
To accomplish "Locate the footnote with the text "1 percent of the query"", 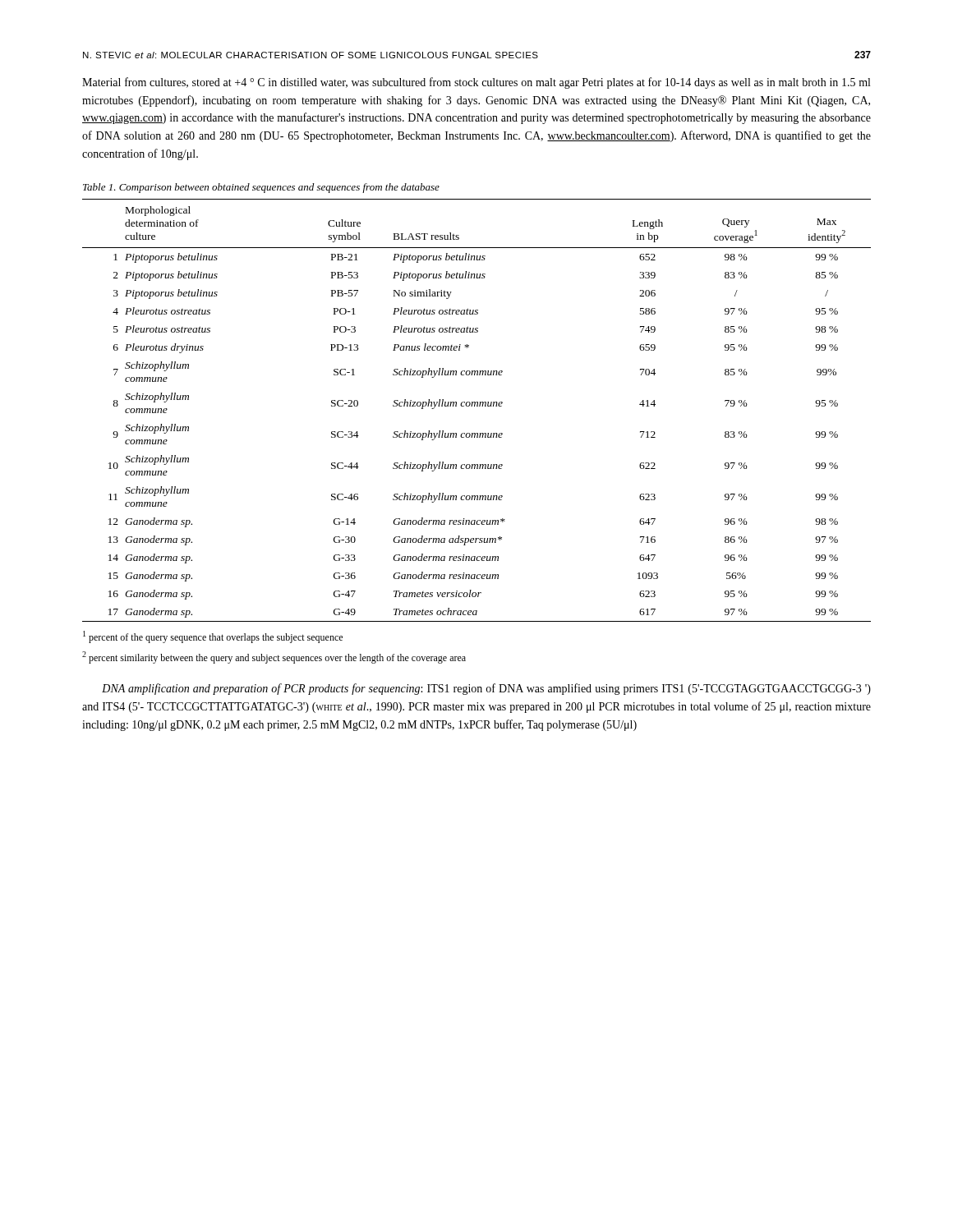I will tap(213, 637).
